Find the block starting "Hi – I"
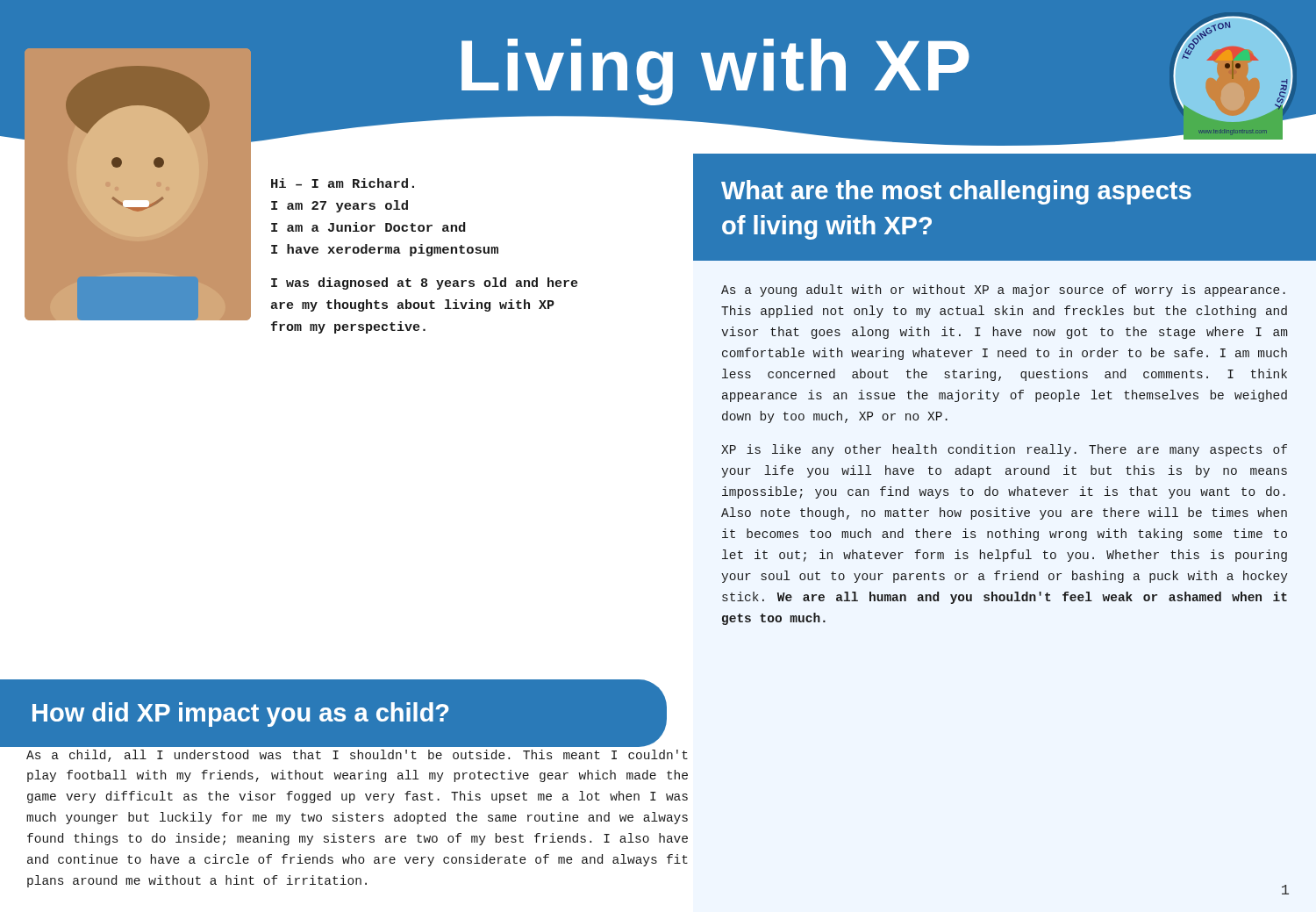 [428, 257]
